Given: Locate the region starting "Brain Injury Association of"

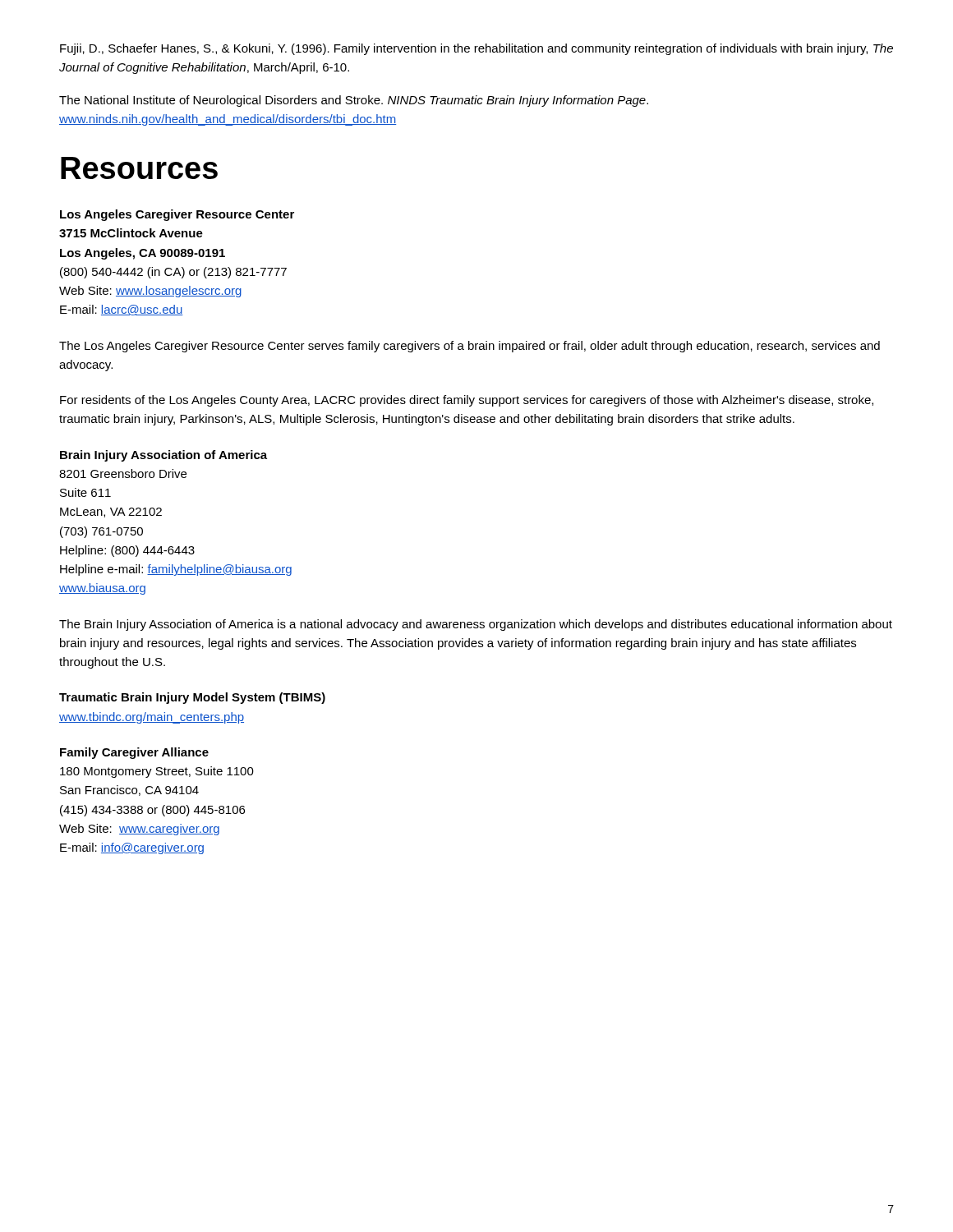Looking at the screenshot, I should pos(163,456).
